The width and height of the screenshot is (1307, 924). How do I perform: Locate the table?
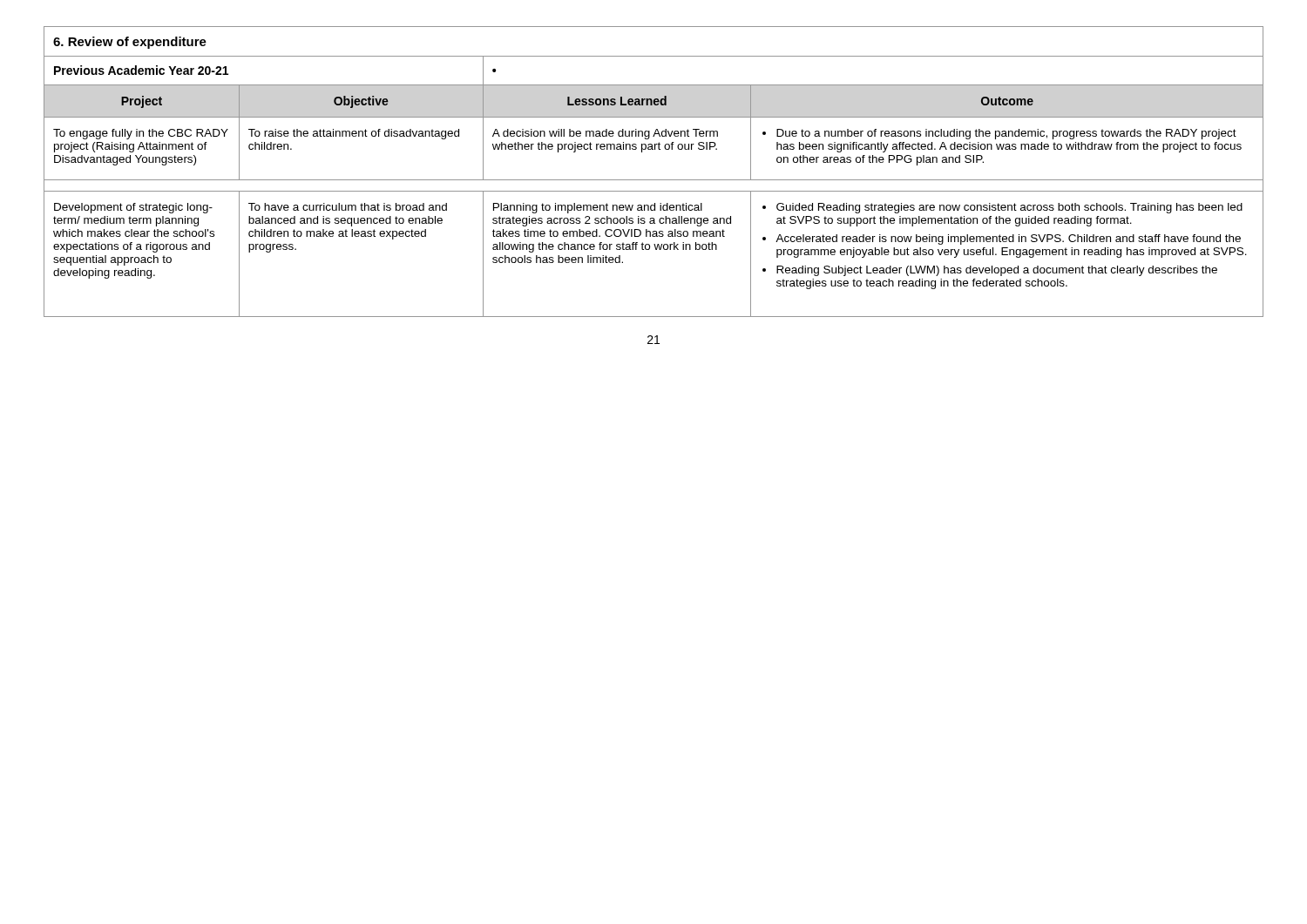coord(654,172)
